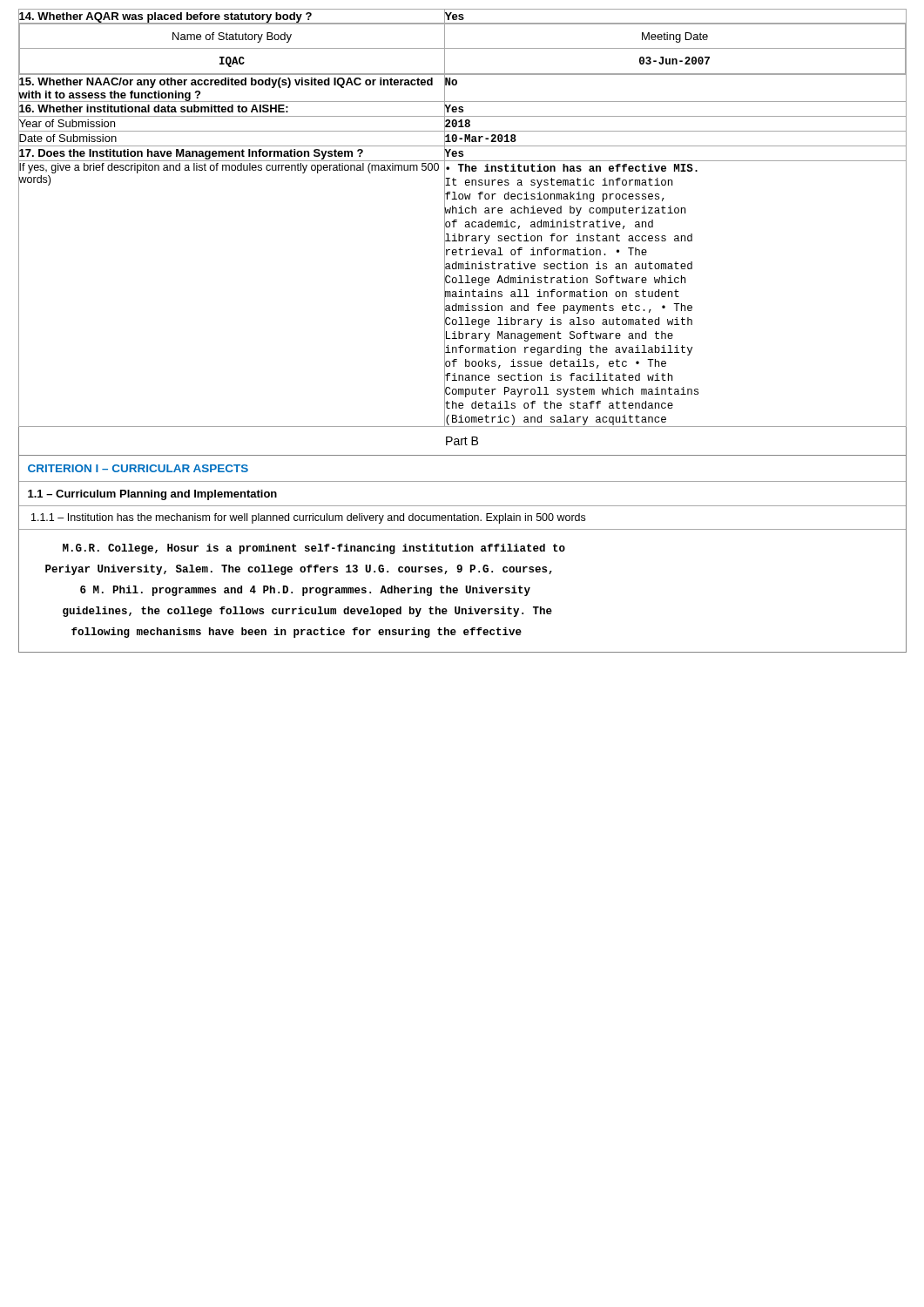The width and height of the screenshot is (924, 1307).
Task: Navigate to the block starting "1.1 – Institution has the mechanism for well"
Action: pos(307,518)
